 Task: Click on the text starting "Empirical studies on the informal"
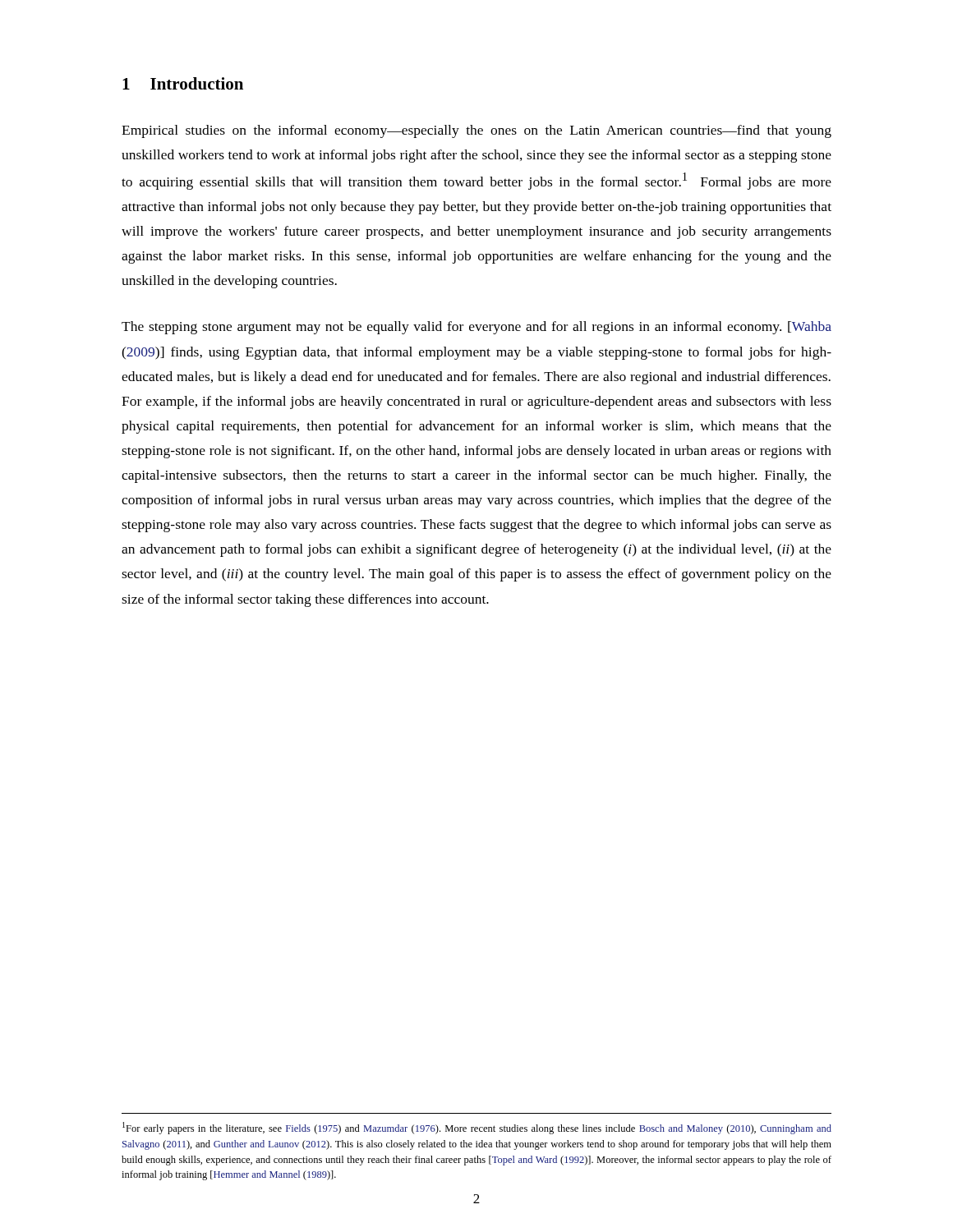coord(476,205)
